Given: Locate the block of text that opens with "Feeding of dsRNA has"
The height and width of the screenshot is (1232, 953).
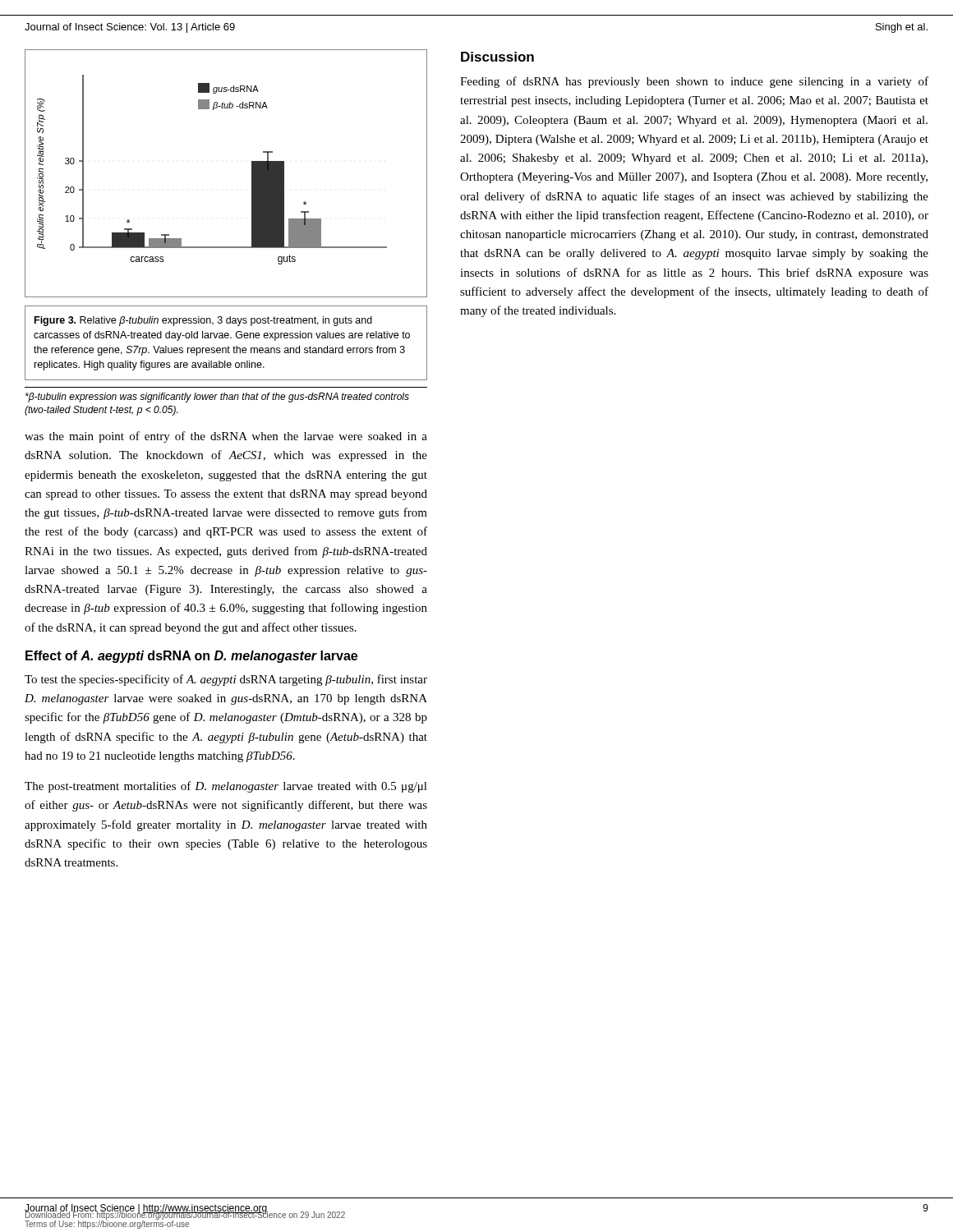Looking at the screenshot, I should [x=694, y=196].
